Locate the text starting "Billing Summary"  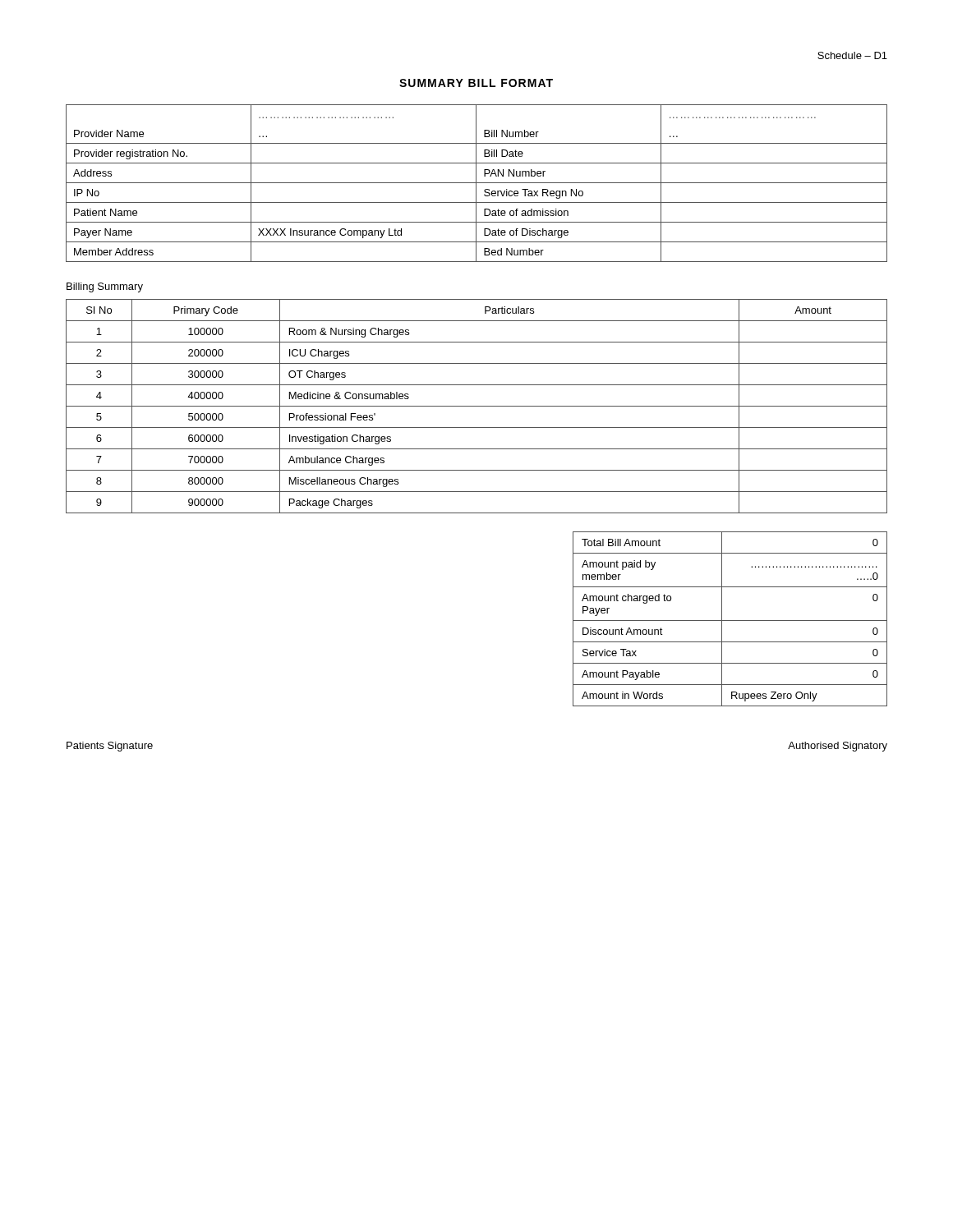click(104, 286)
